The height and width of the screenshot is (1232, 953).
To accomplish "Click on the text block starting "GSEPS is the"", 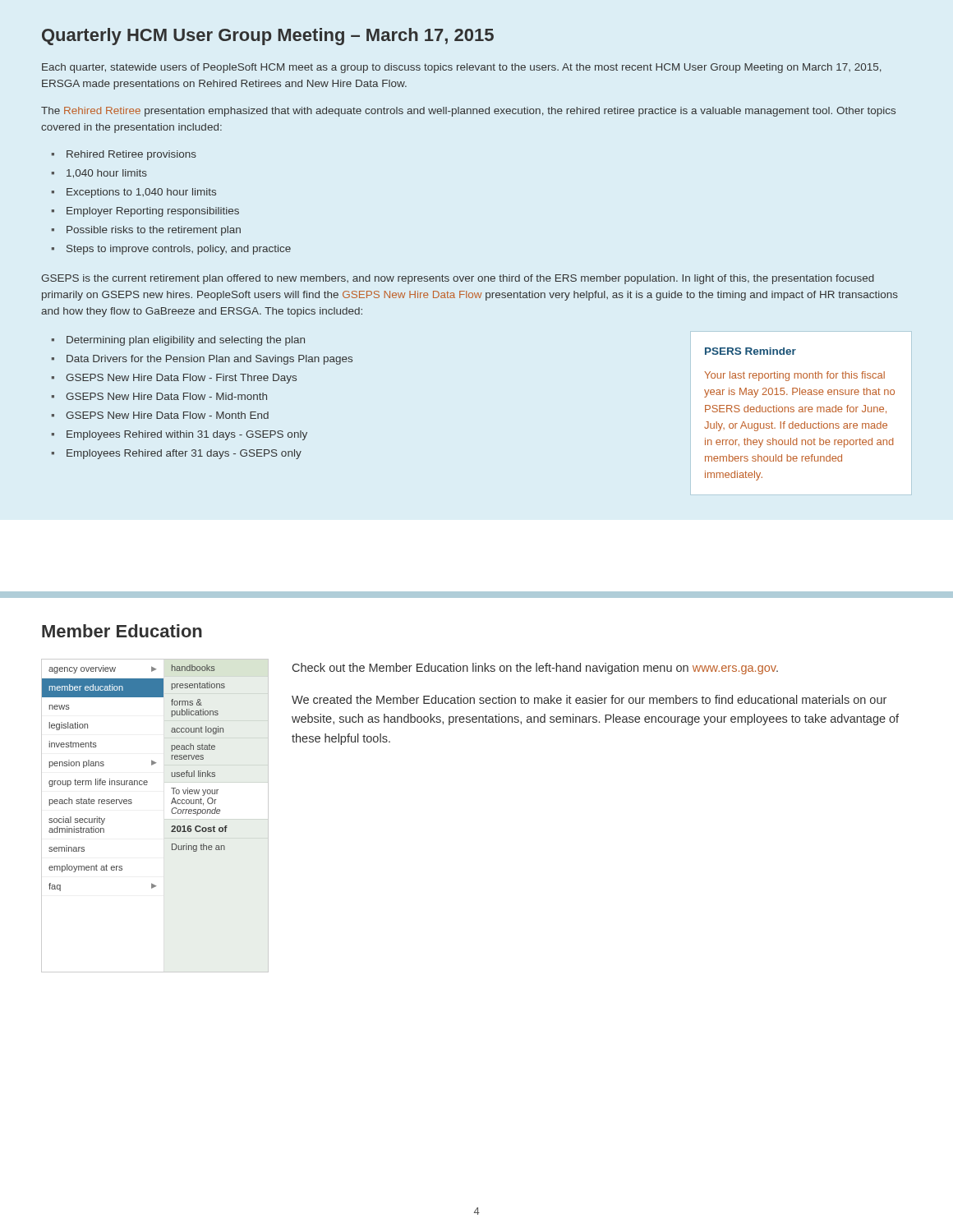I will (x=469, y=294).
